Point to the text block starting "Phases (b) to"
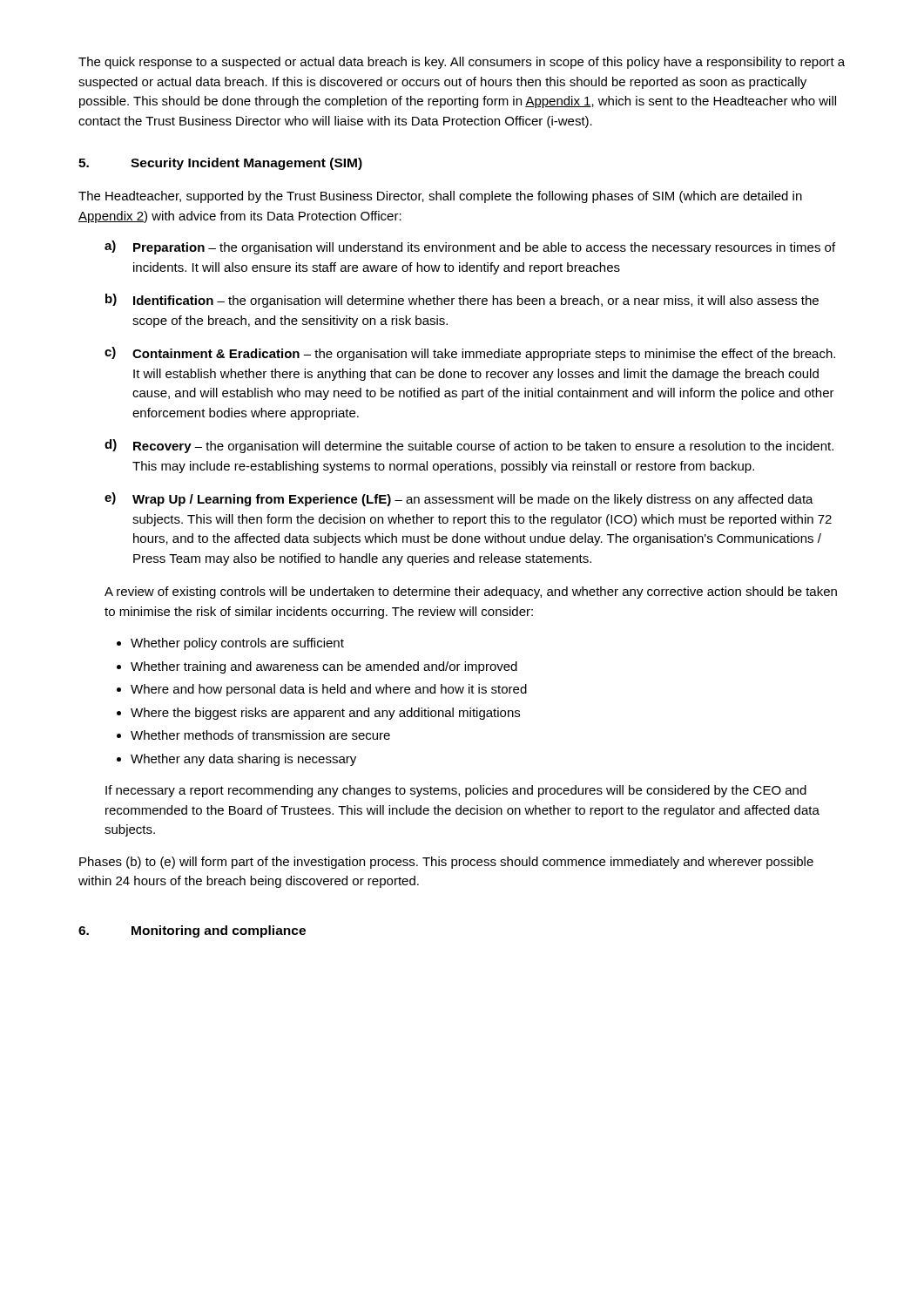 (462, 871)
